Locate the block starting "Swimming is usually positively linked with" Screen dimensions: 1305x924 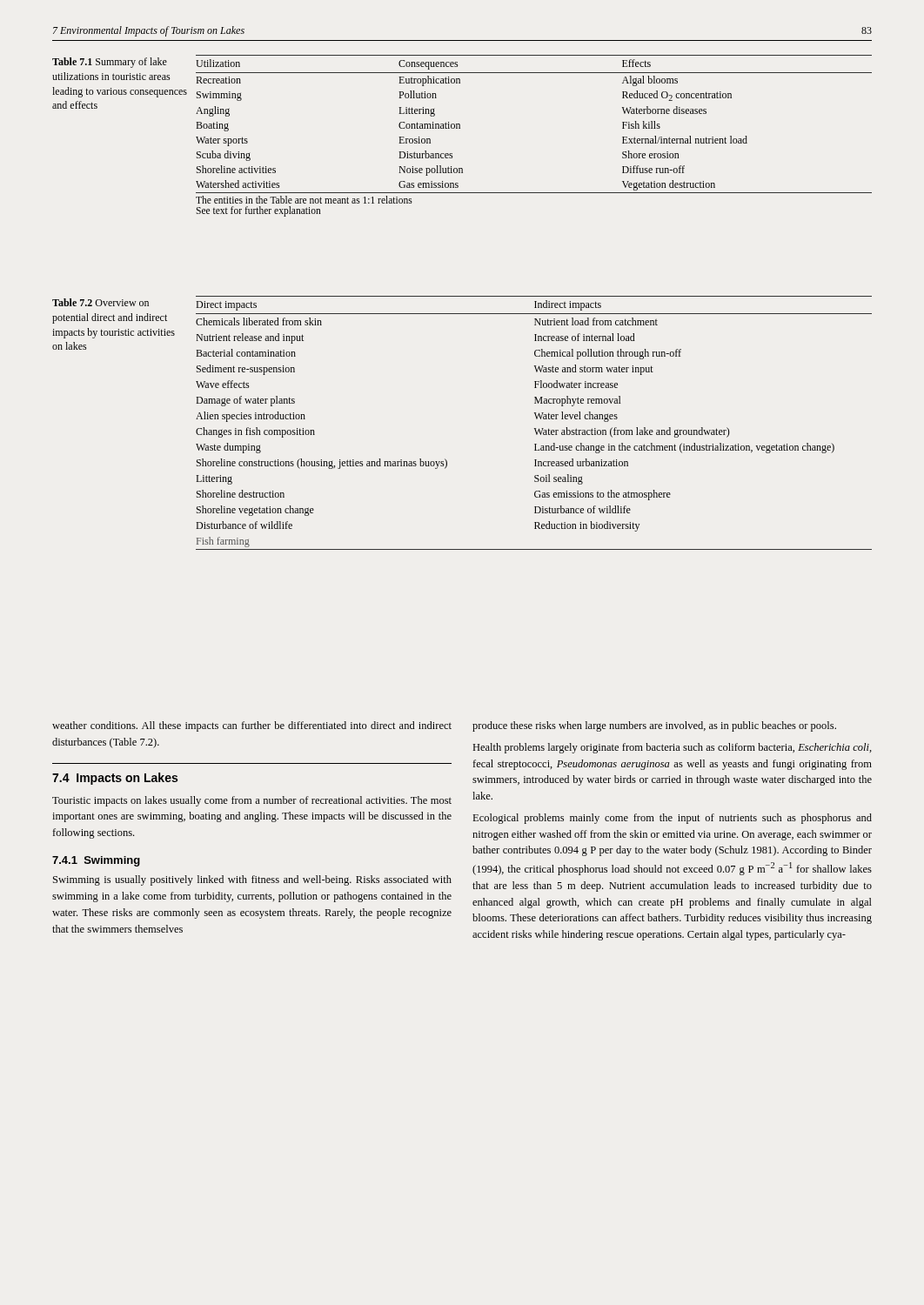[252, 905]
